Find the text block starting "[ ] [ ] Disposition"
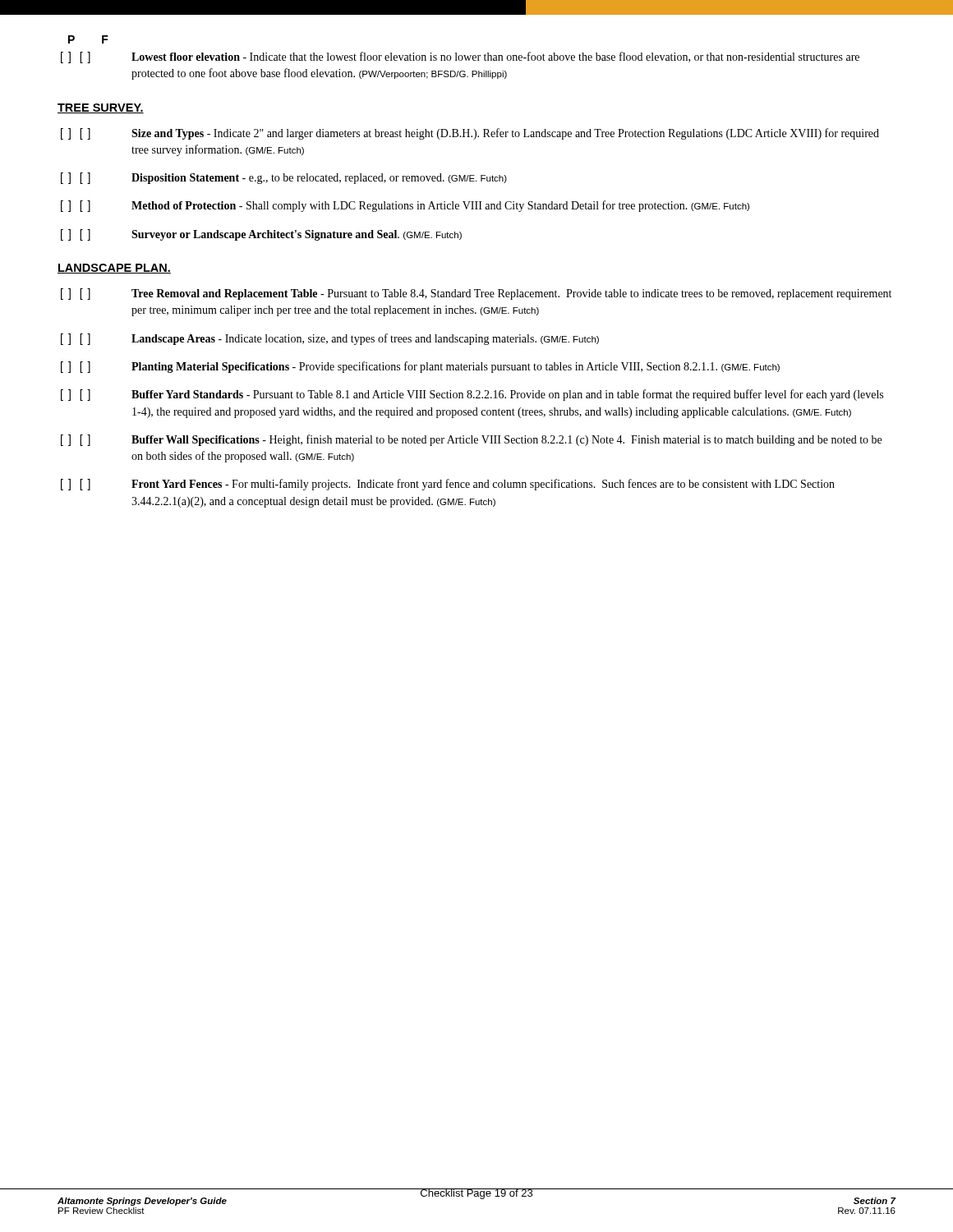This screenshot has height=1232, width=953. tap(476, 179)
